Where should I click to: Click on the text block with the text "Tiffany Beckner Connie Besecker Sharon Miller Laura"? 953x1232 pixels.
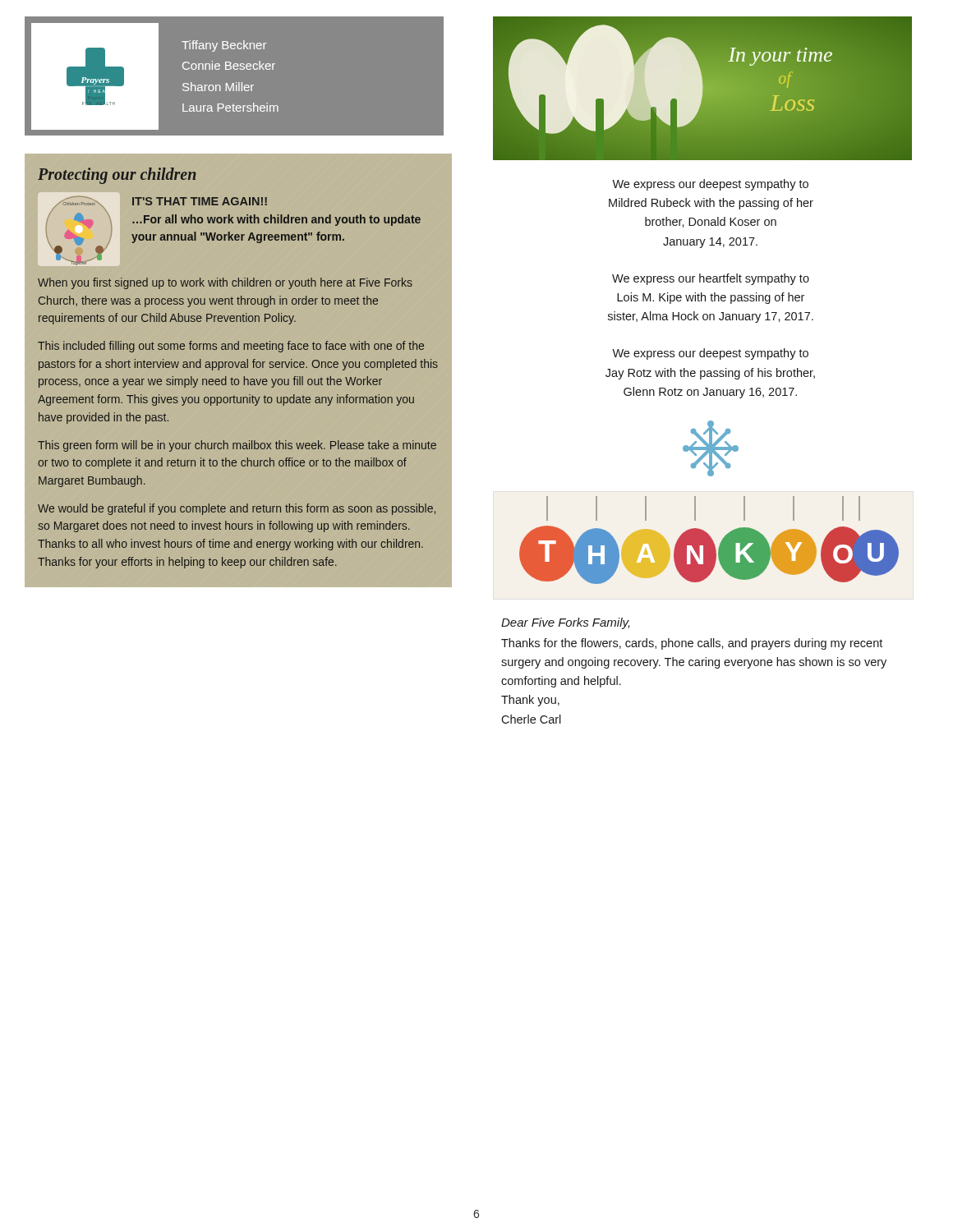point(230,76)
